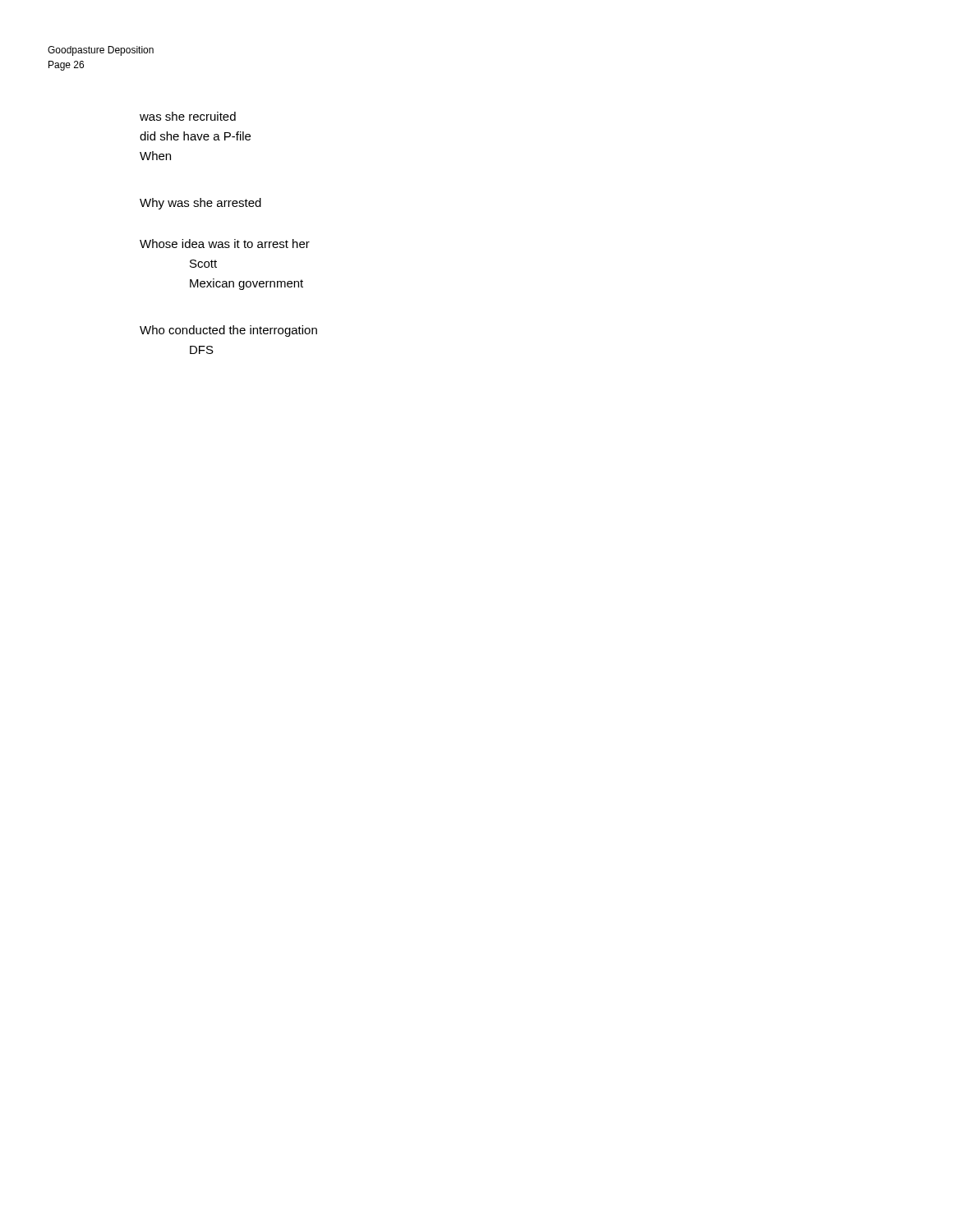Where does it say "Who conducted the interrogation DFS"?
Viewport: 953px width, 1232px height.
(x=229, y=341)
